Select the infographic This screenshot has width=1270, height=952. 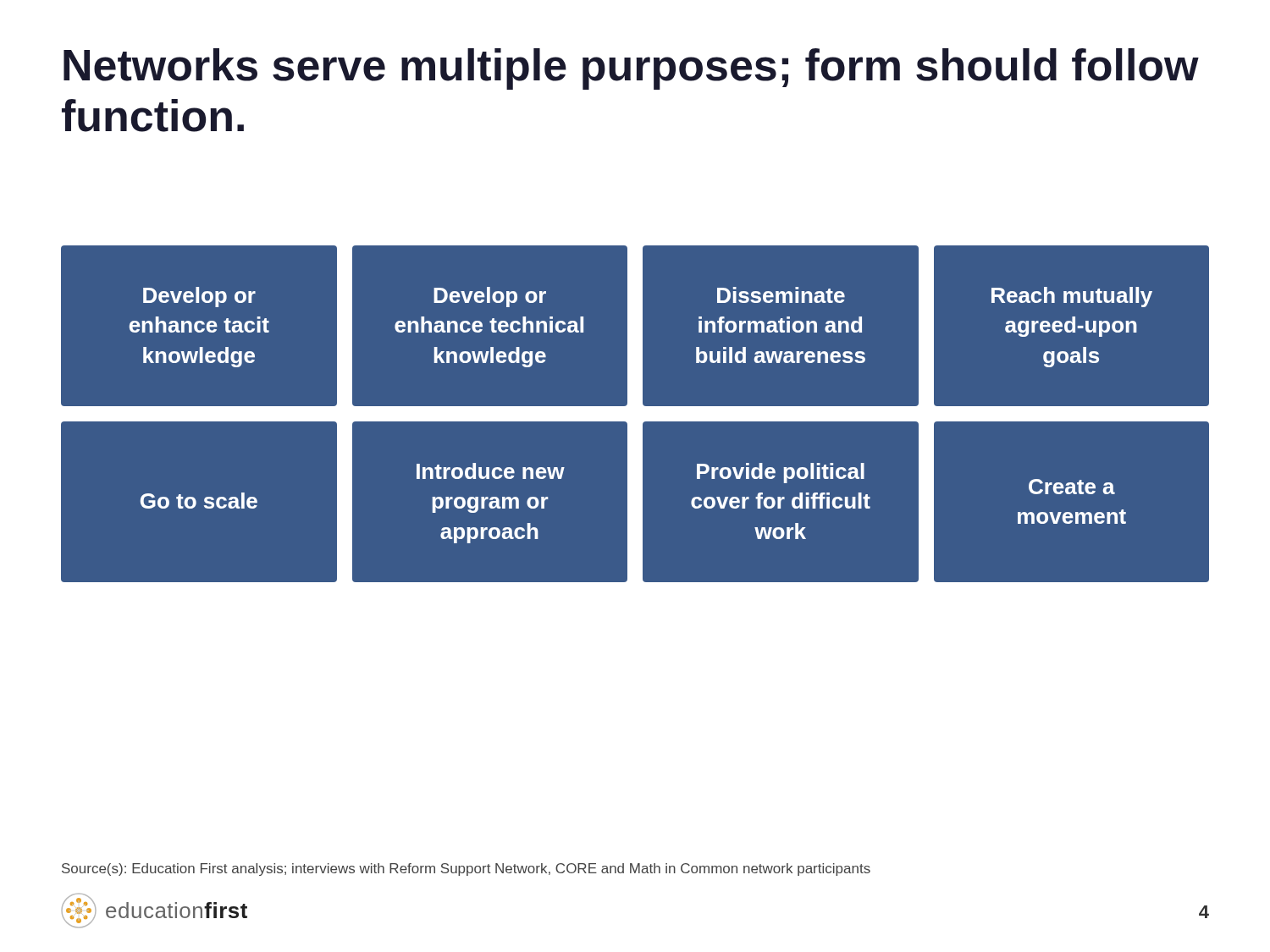tap(635, 414)
